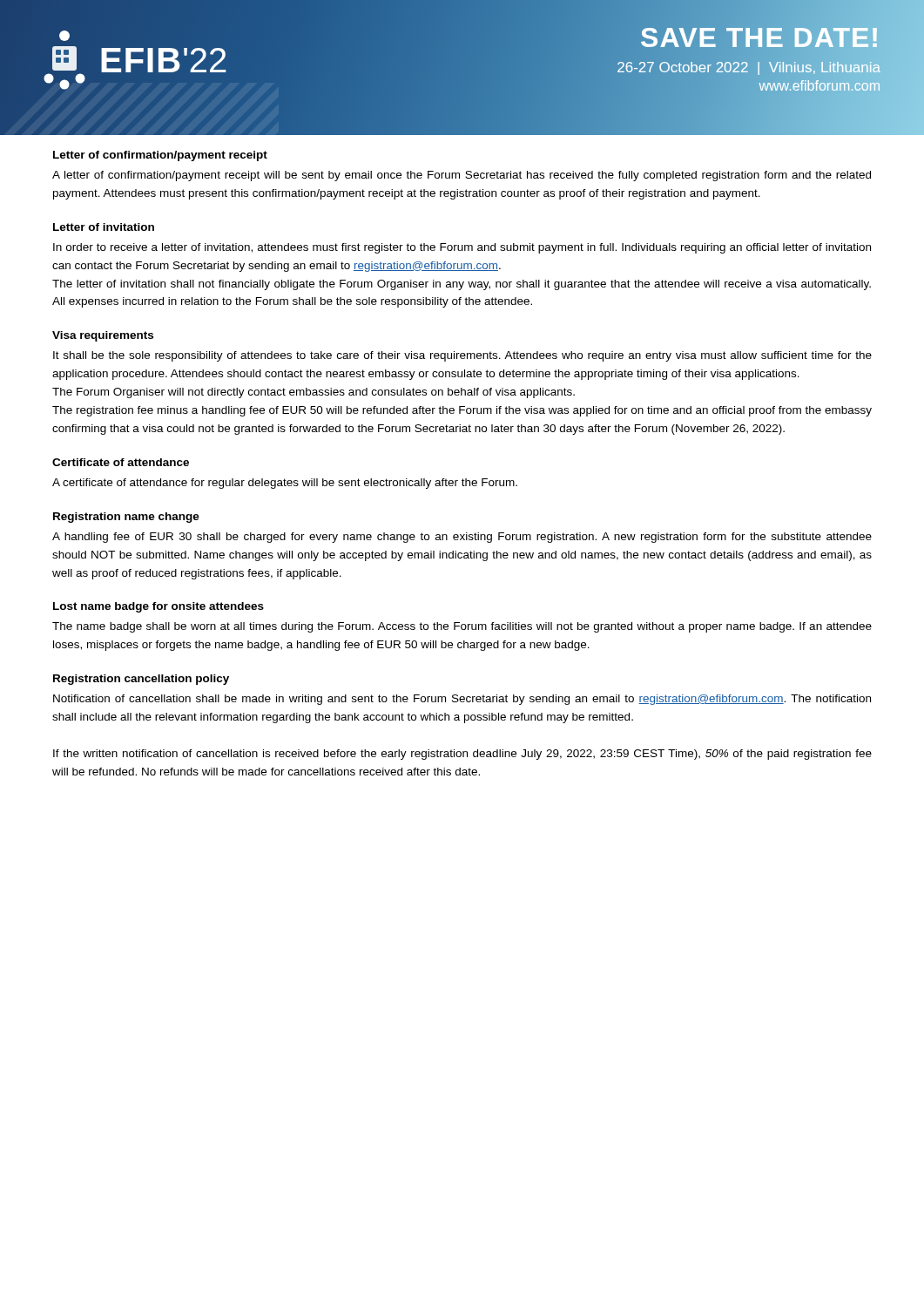Locate the block of text that opens with "It shall be the sole"
The width and height of the screenshot is (924, 1307).
[x=462, y=392]
